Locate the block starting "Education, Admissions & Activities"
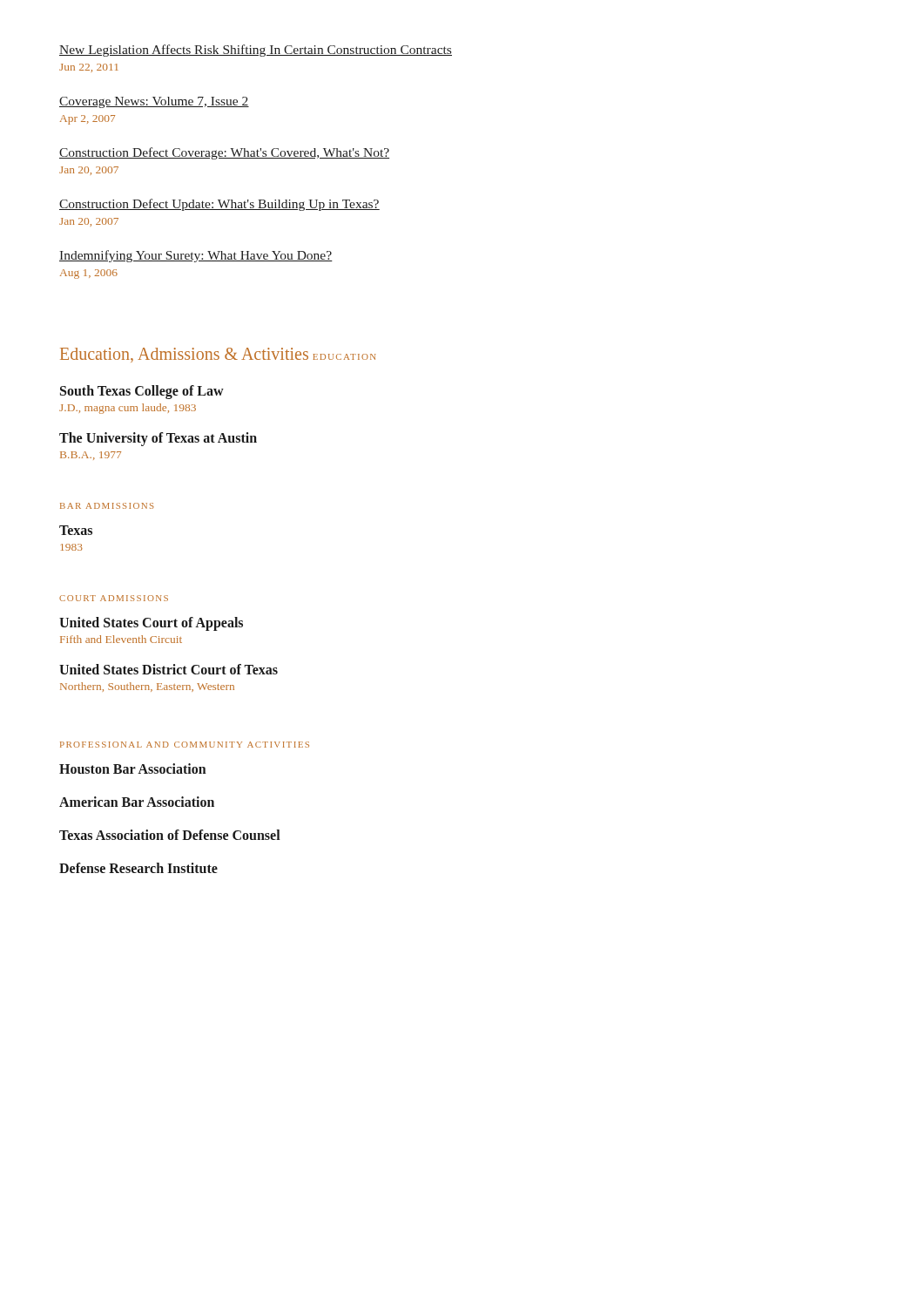 pos(184,354)
